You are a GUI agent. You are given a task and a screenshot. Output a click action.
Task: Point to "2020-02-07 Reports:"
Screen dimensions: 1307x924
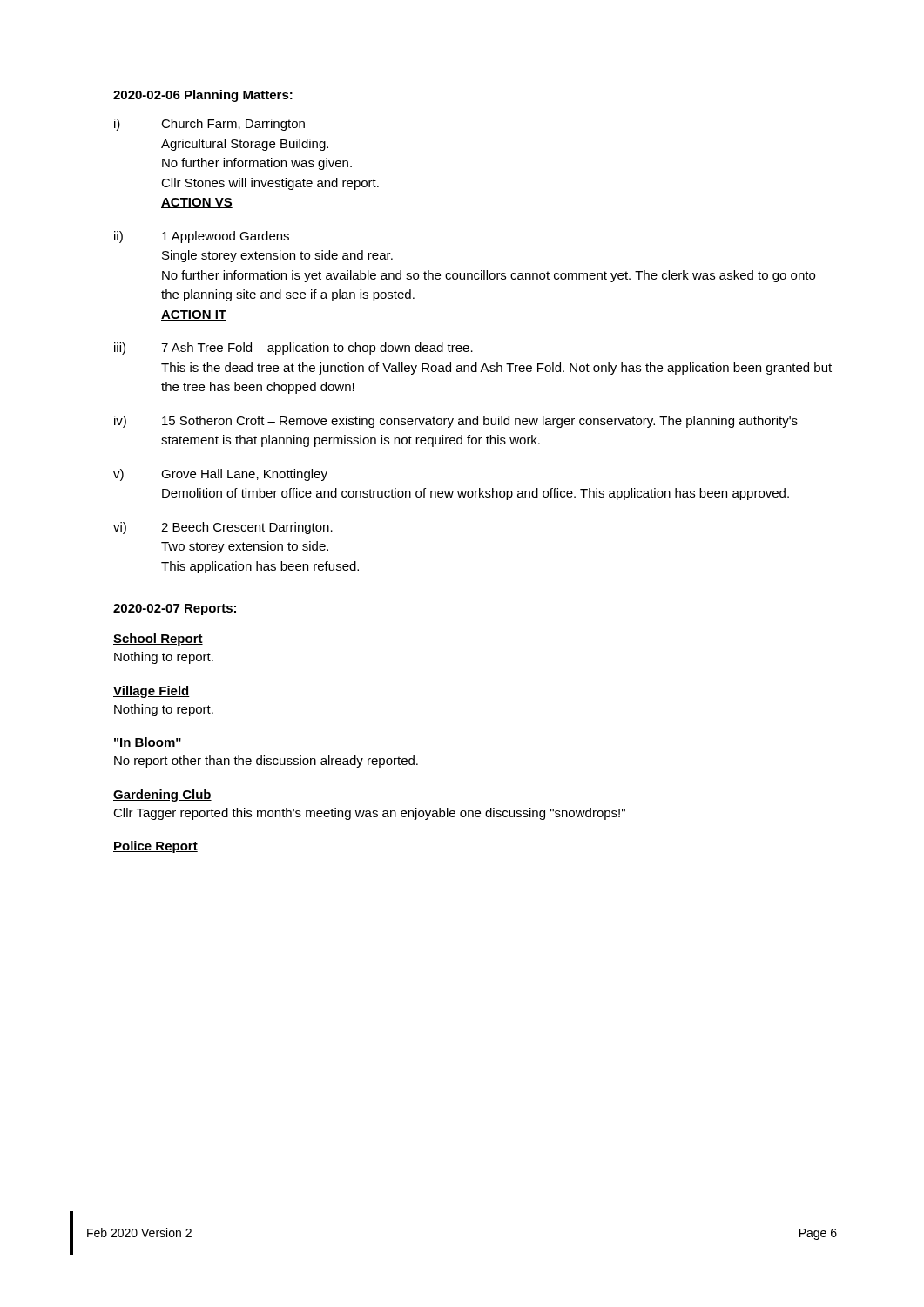coord(175,608)
